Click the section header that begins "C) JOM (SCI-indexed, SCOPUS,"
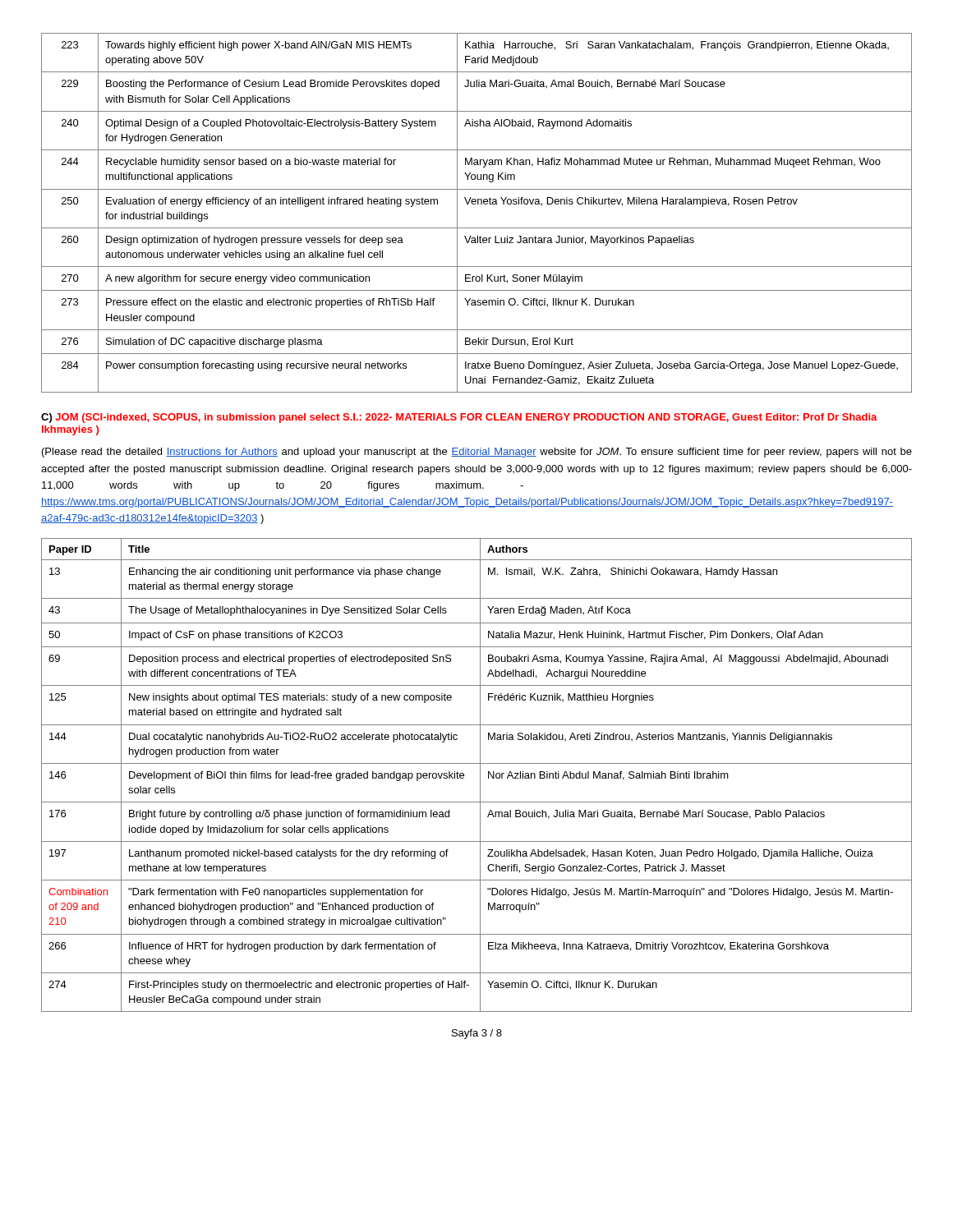This screenshot has height=1232, width=953. [459, 423]
